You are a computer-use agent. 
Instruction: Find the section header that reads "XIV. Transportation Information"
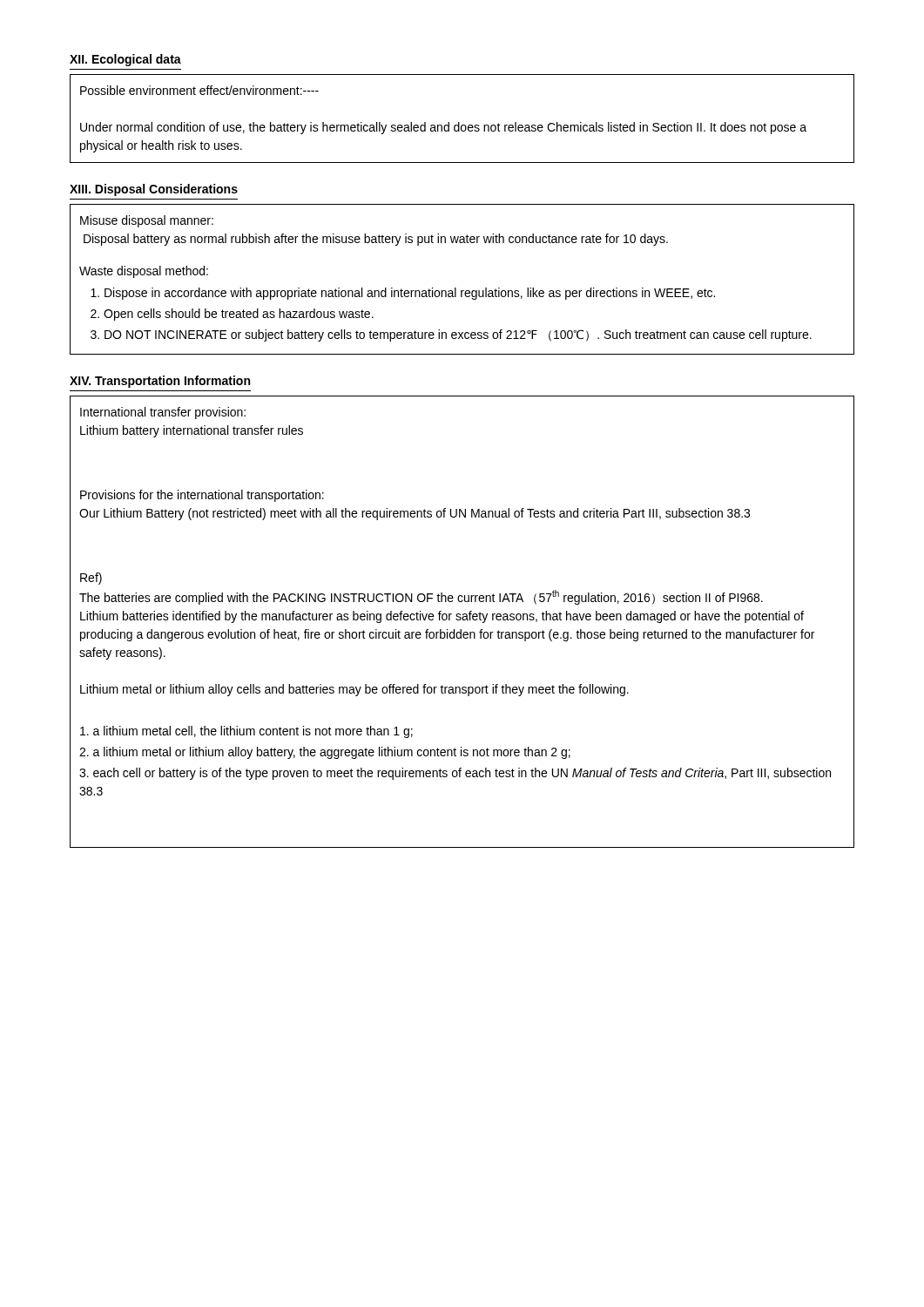tap(160, 381)
